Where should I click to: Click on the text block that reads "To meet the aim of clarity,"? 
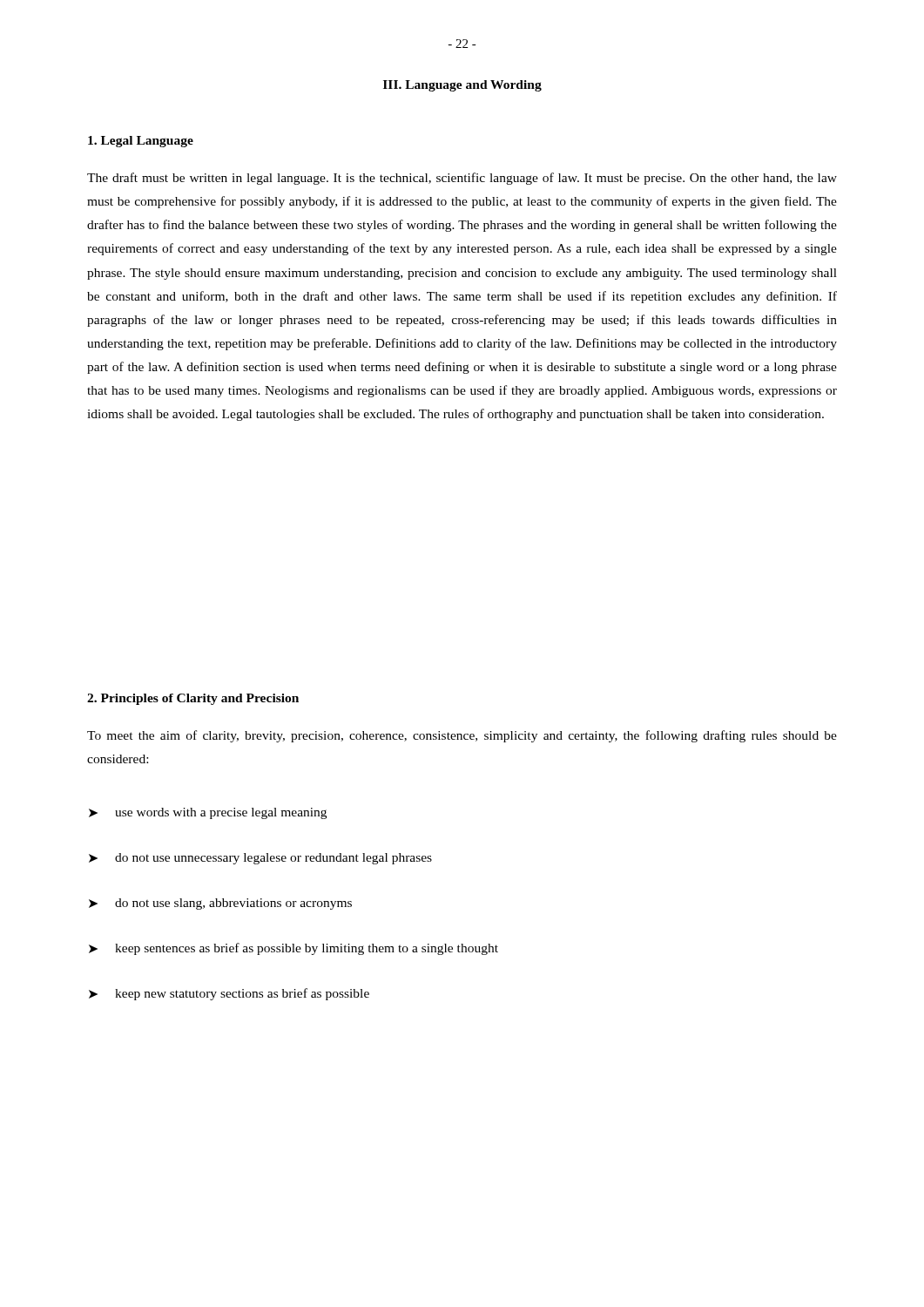click(x=462, y=747)
